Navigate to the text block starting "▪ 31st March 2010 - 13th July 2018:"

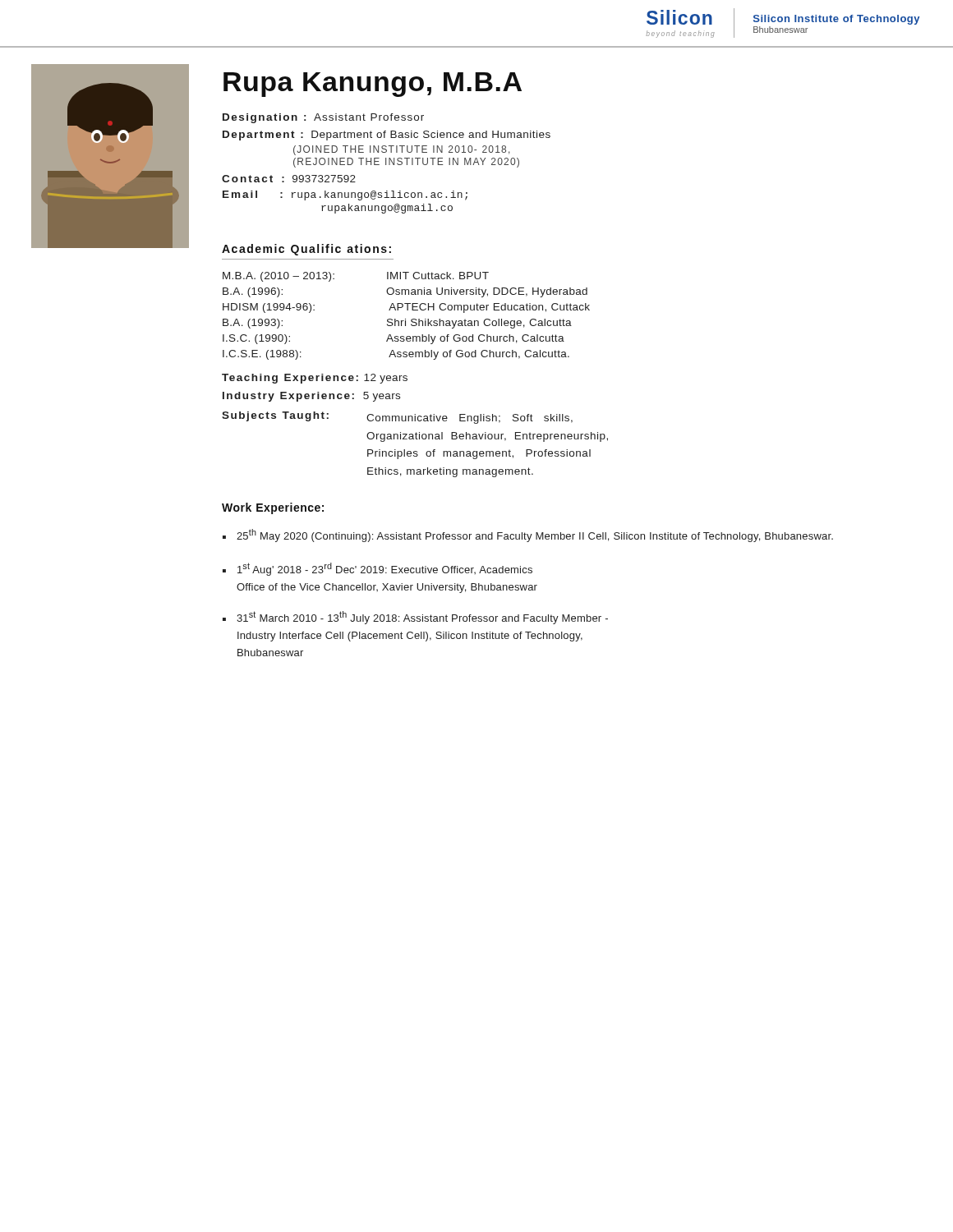pyautogui.click(x=415, y=635)
